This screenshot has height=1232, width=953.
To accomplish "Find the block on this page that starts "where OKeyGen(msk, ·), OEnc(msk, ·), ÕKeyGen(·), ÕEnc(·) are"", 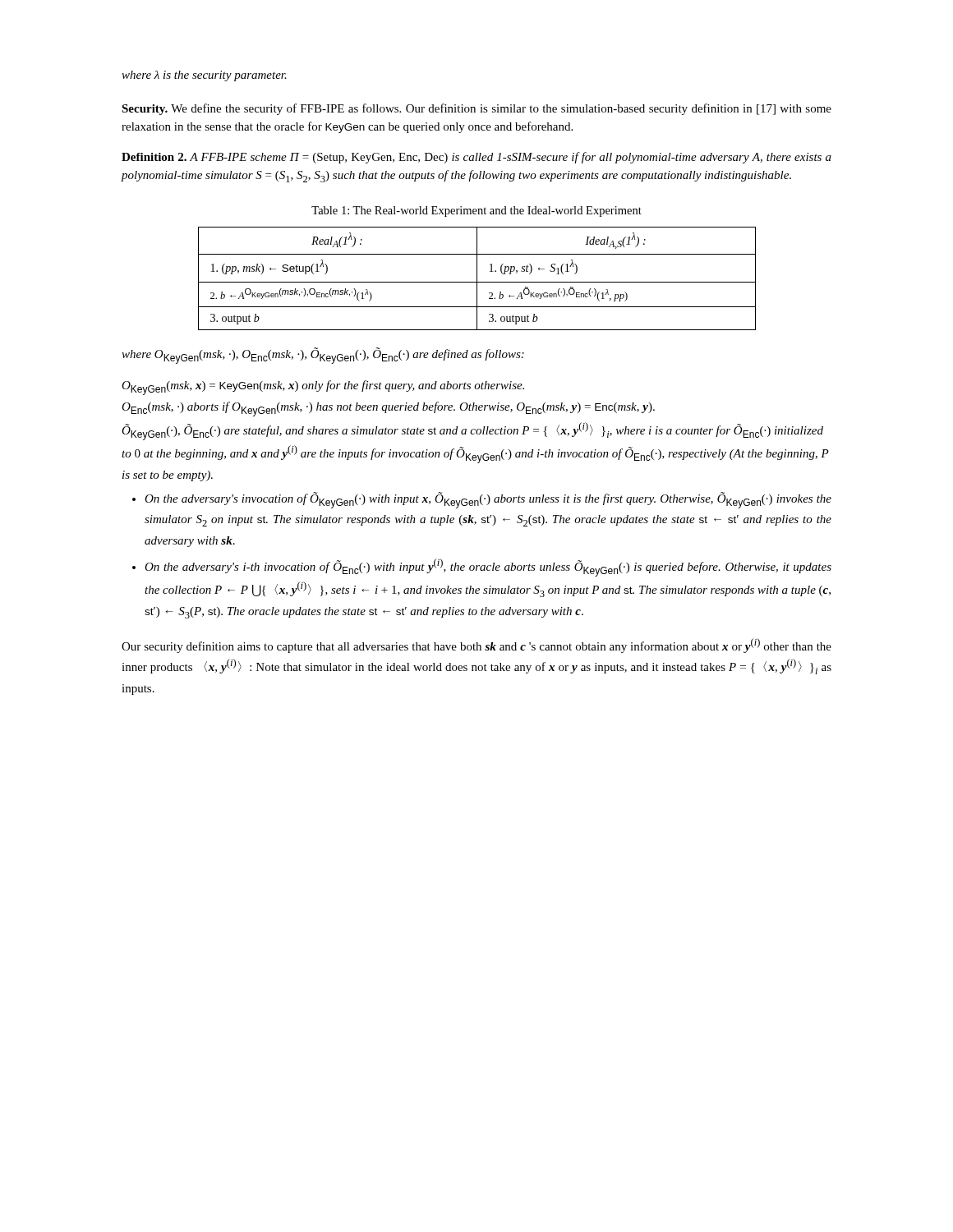I will coord(476,356).
